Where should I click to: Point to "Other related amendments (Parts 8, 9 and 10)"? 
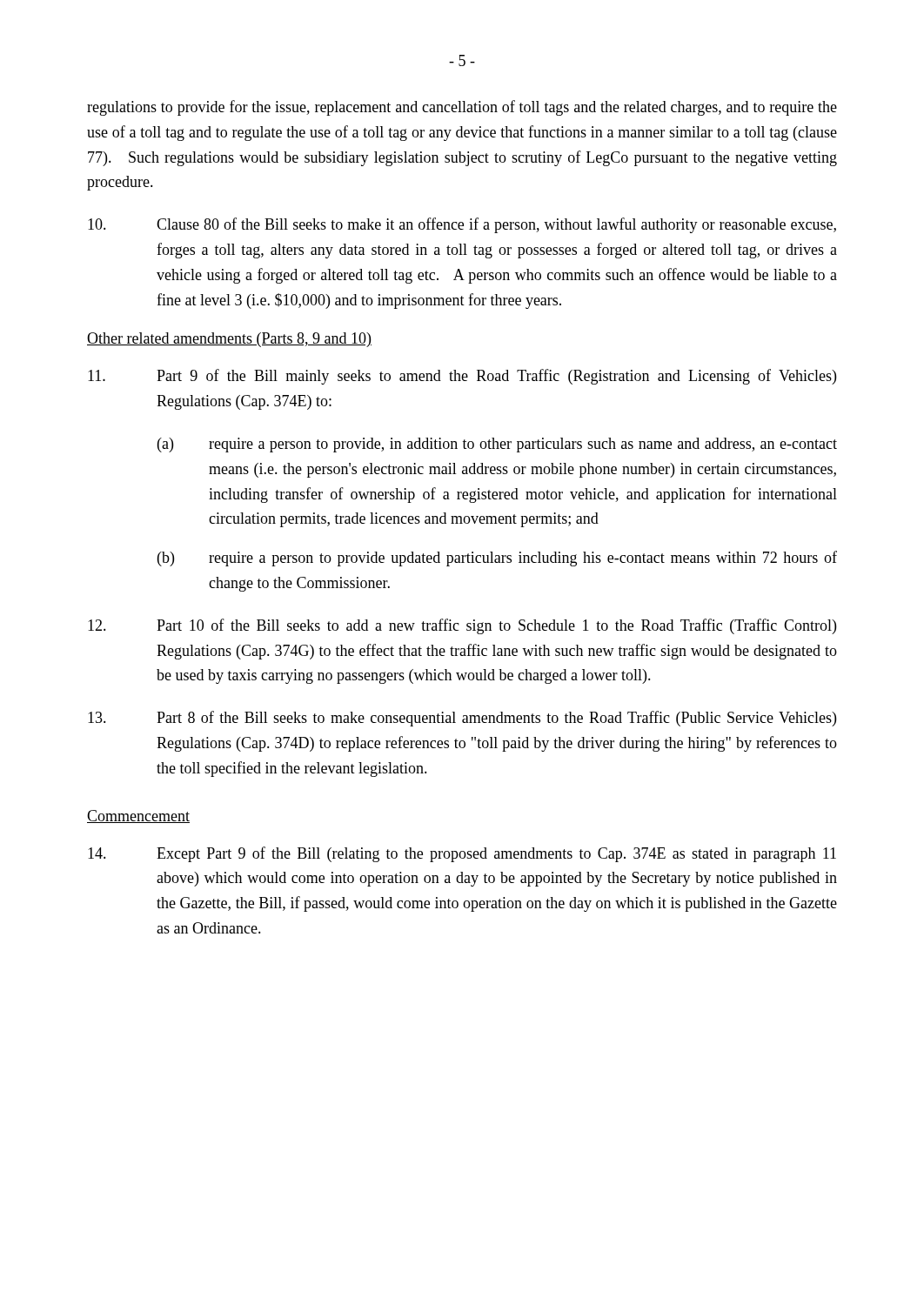click(229, 339)
